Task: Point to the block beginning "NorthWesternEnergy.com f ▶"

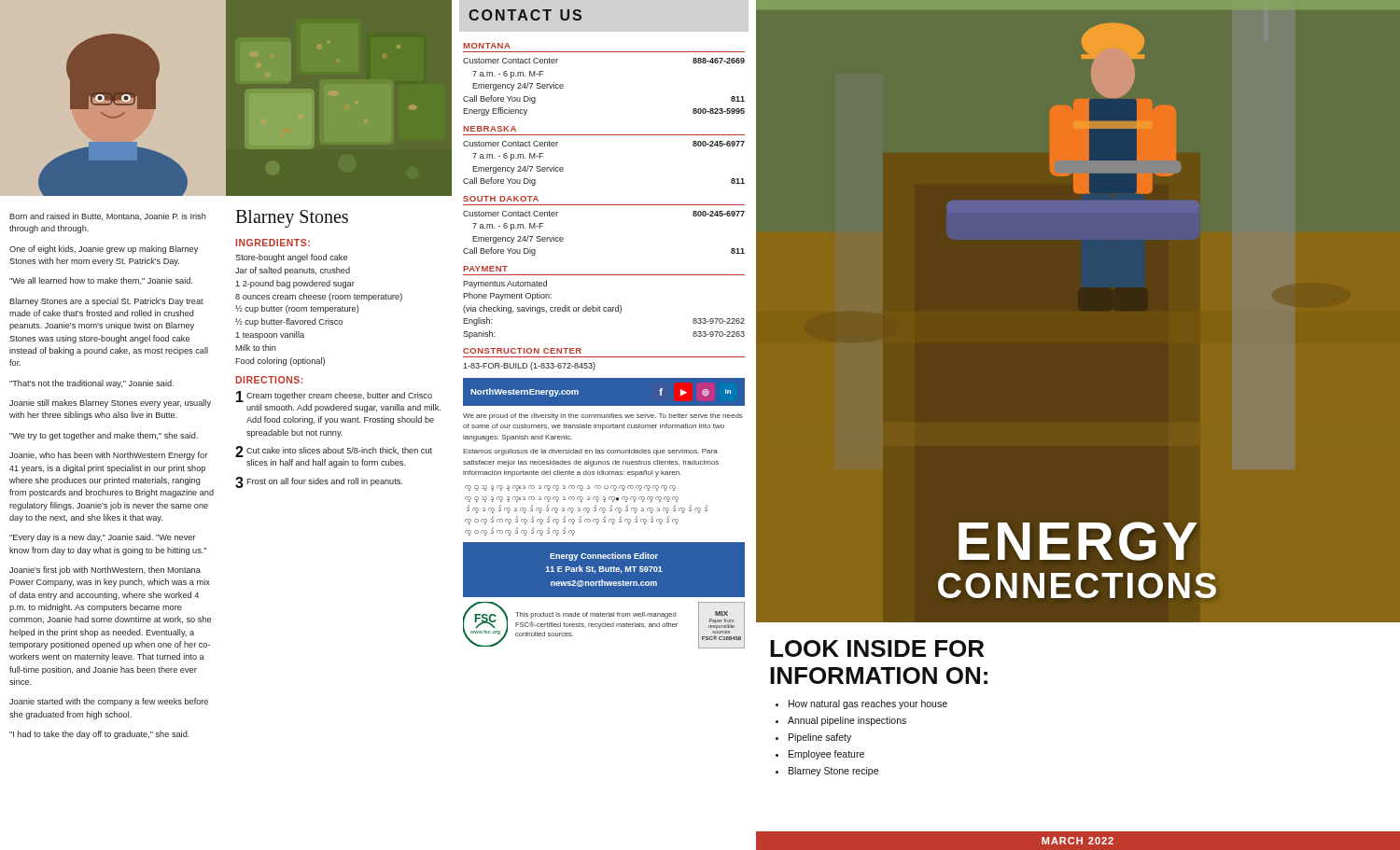Action: tap(524, 392)
